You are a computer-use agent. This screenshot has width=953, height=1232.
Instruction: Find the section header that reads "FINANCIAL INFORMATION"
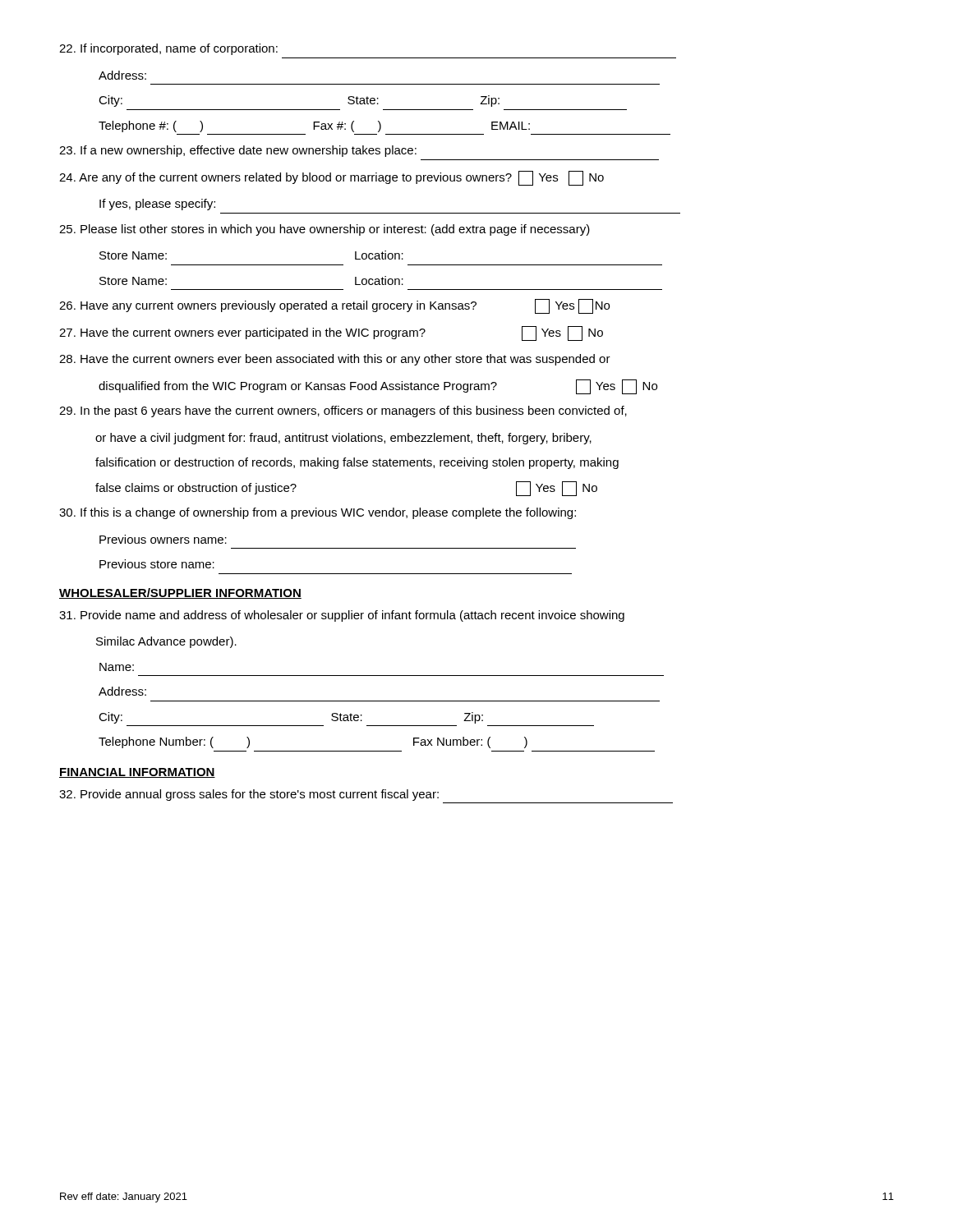[x=137, y=771]
